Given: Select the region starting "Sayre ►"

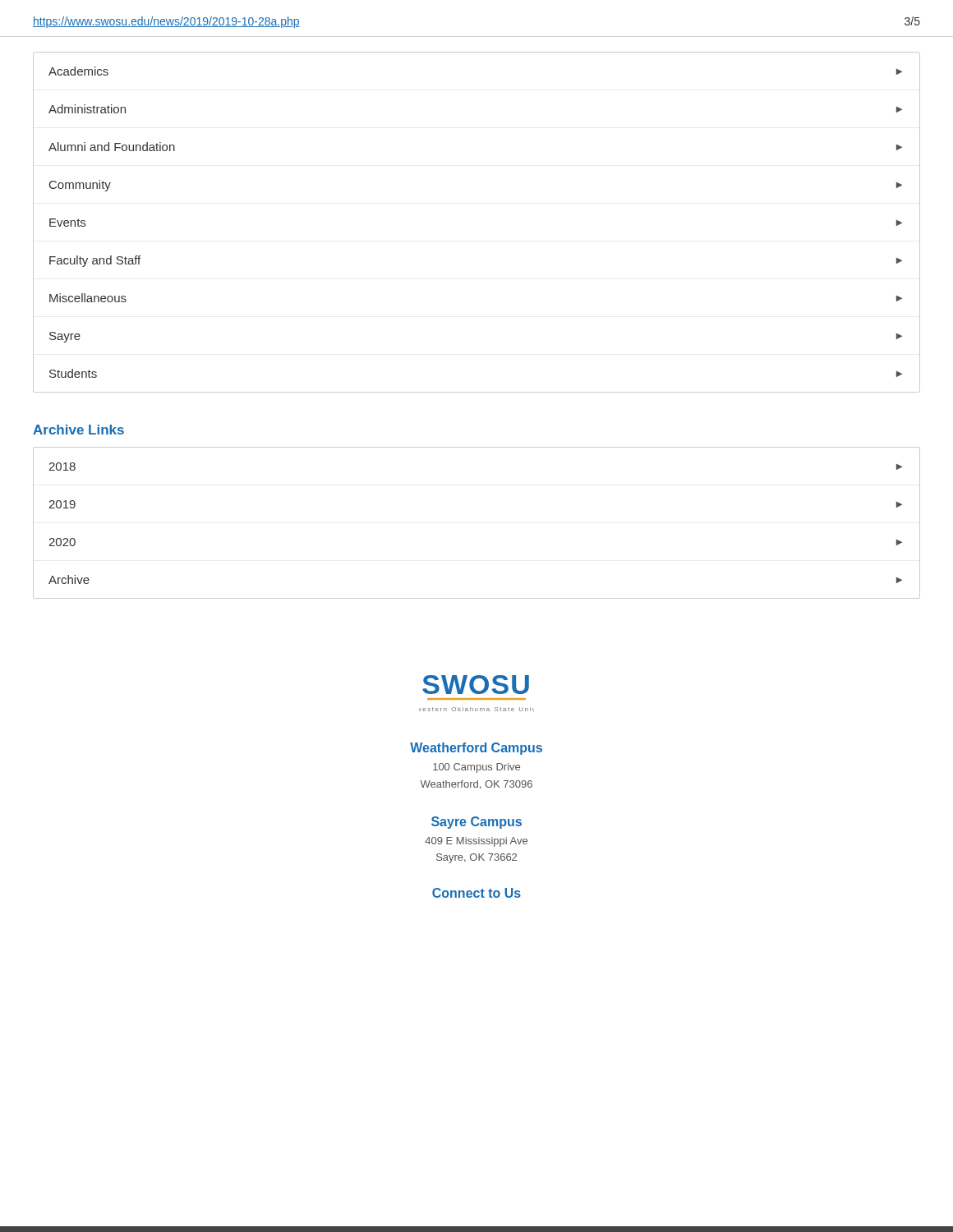Looking at the screenshot, I should pos(65,337).
